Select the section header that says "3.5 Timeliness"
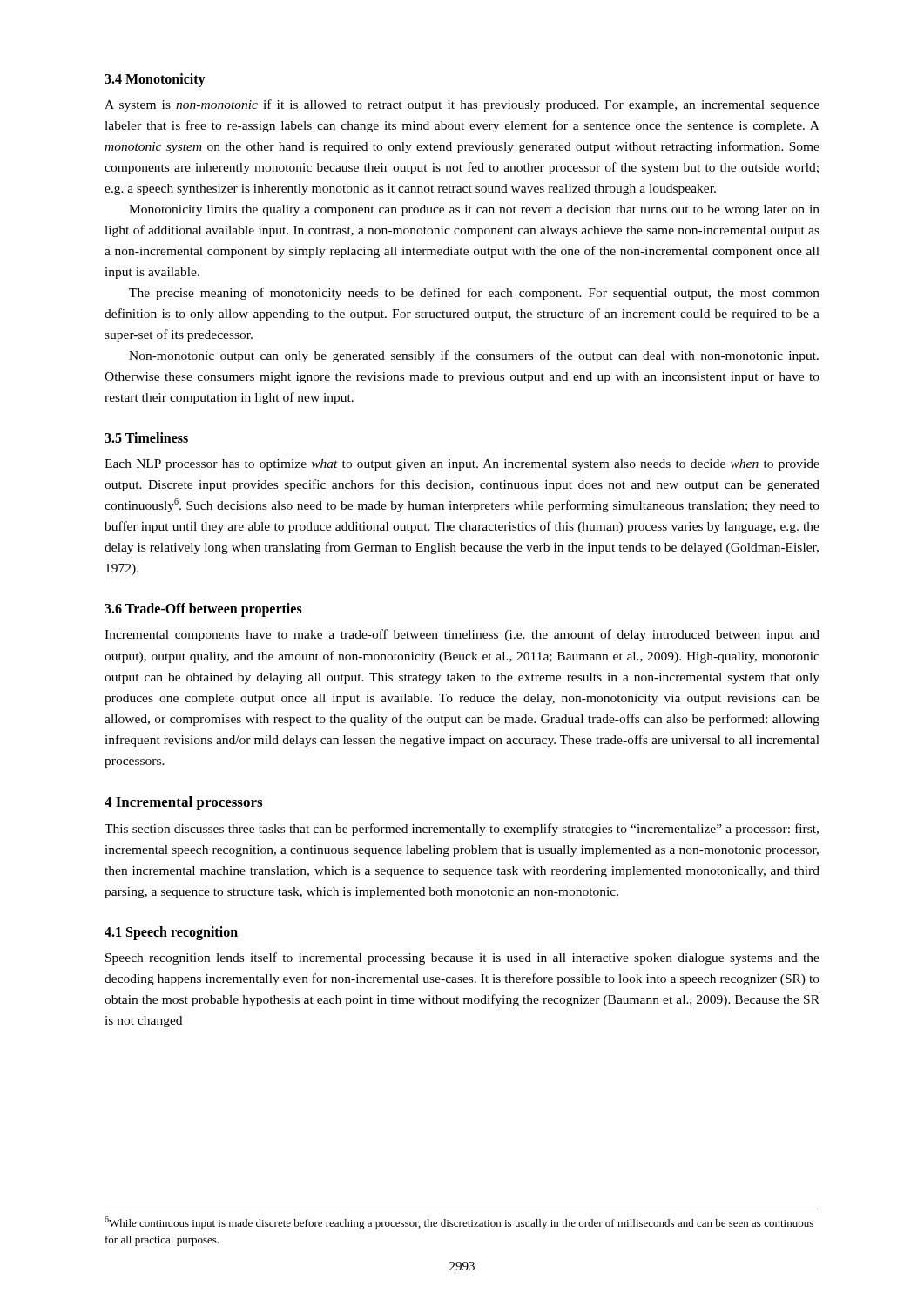This screenshot has width=924, height=1307. tap(146, 438)
